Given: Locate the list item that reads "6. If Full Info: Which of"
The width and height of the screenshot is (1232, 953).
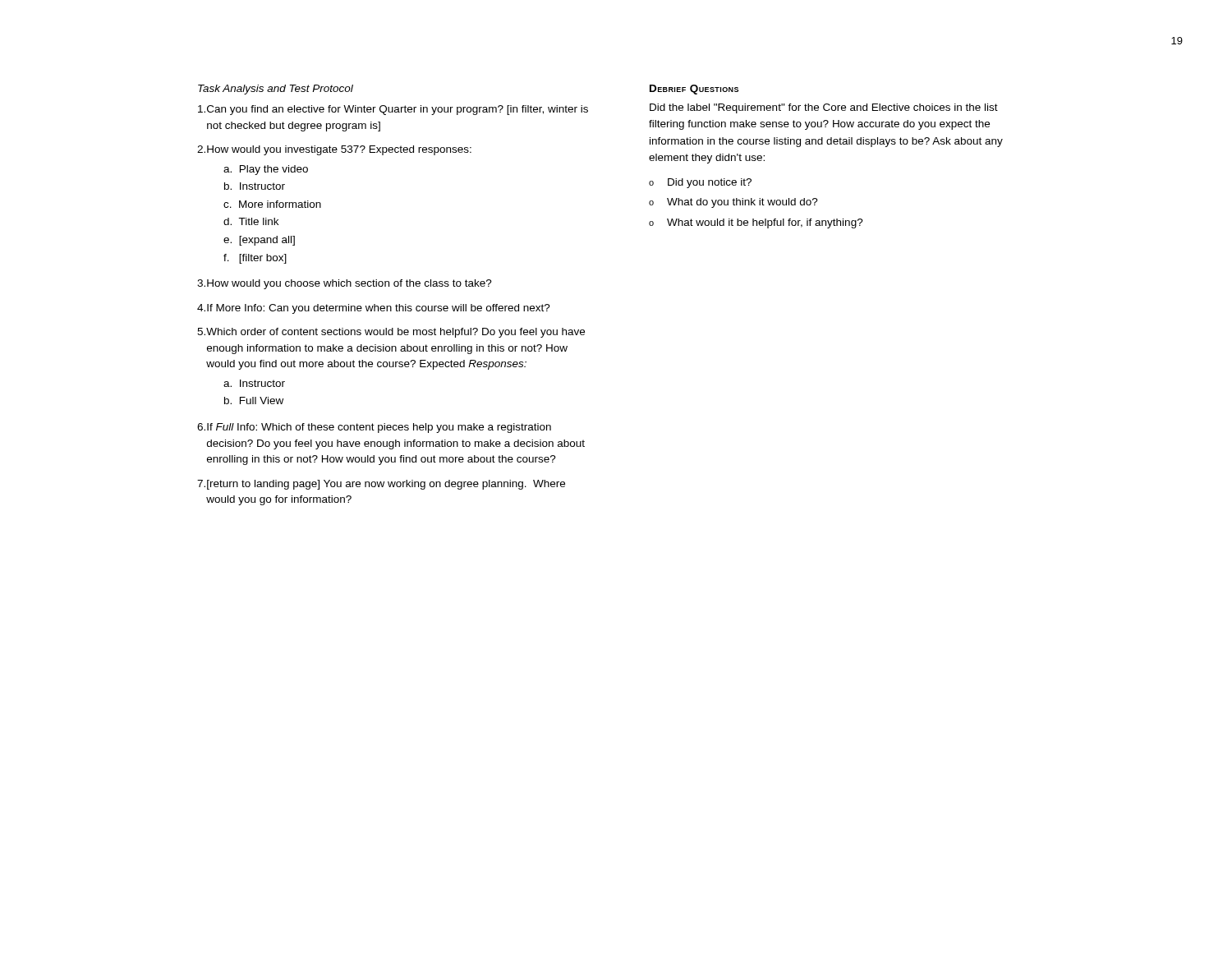Looking at the screenshot, I should coord(394,443).
